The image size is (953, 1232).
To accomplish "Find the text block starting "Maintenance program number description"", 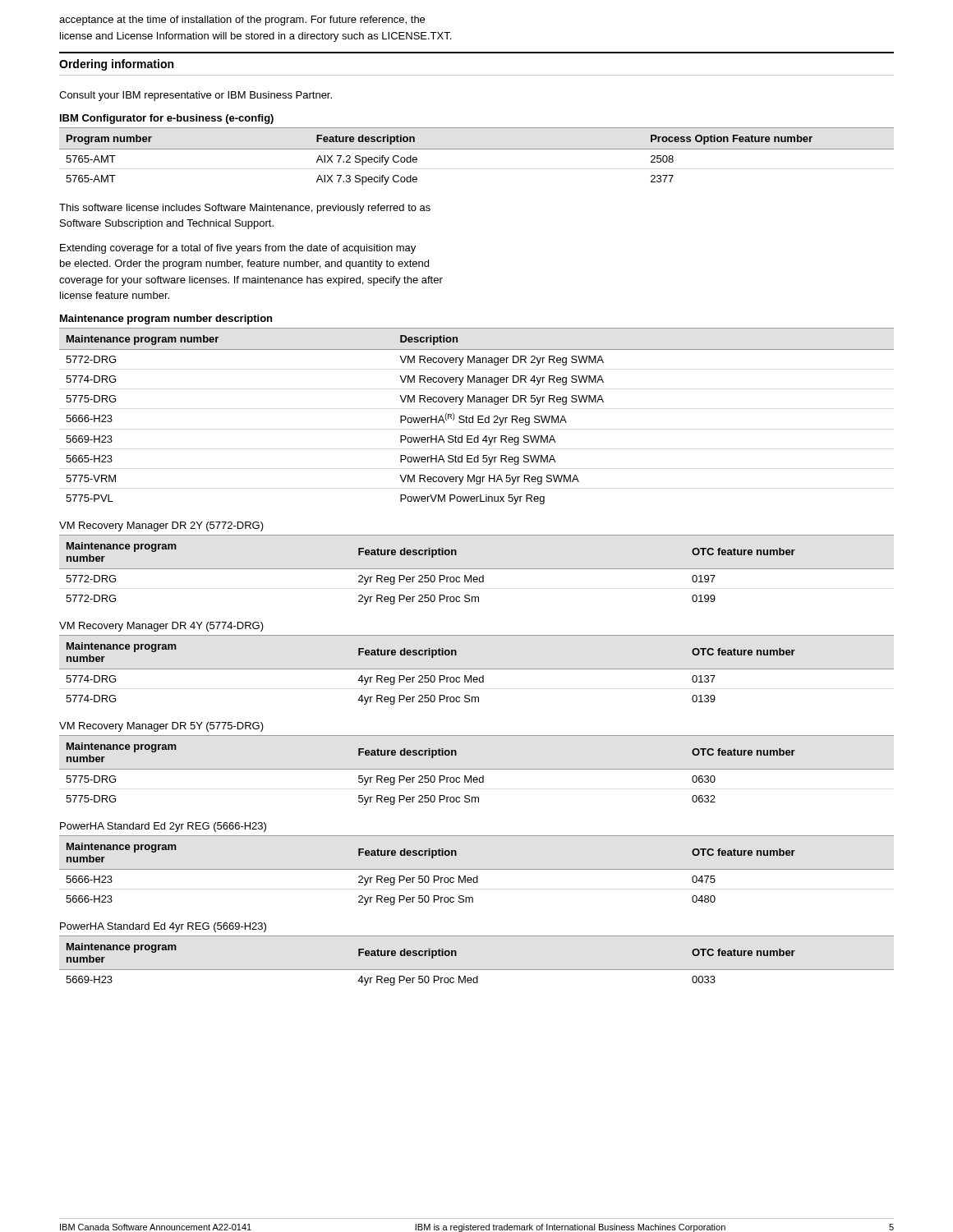I will pyautogui.click(x=166, y=318).
